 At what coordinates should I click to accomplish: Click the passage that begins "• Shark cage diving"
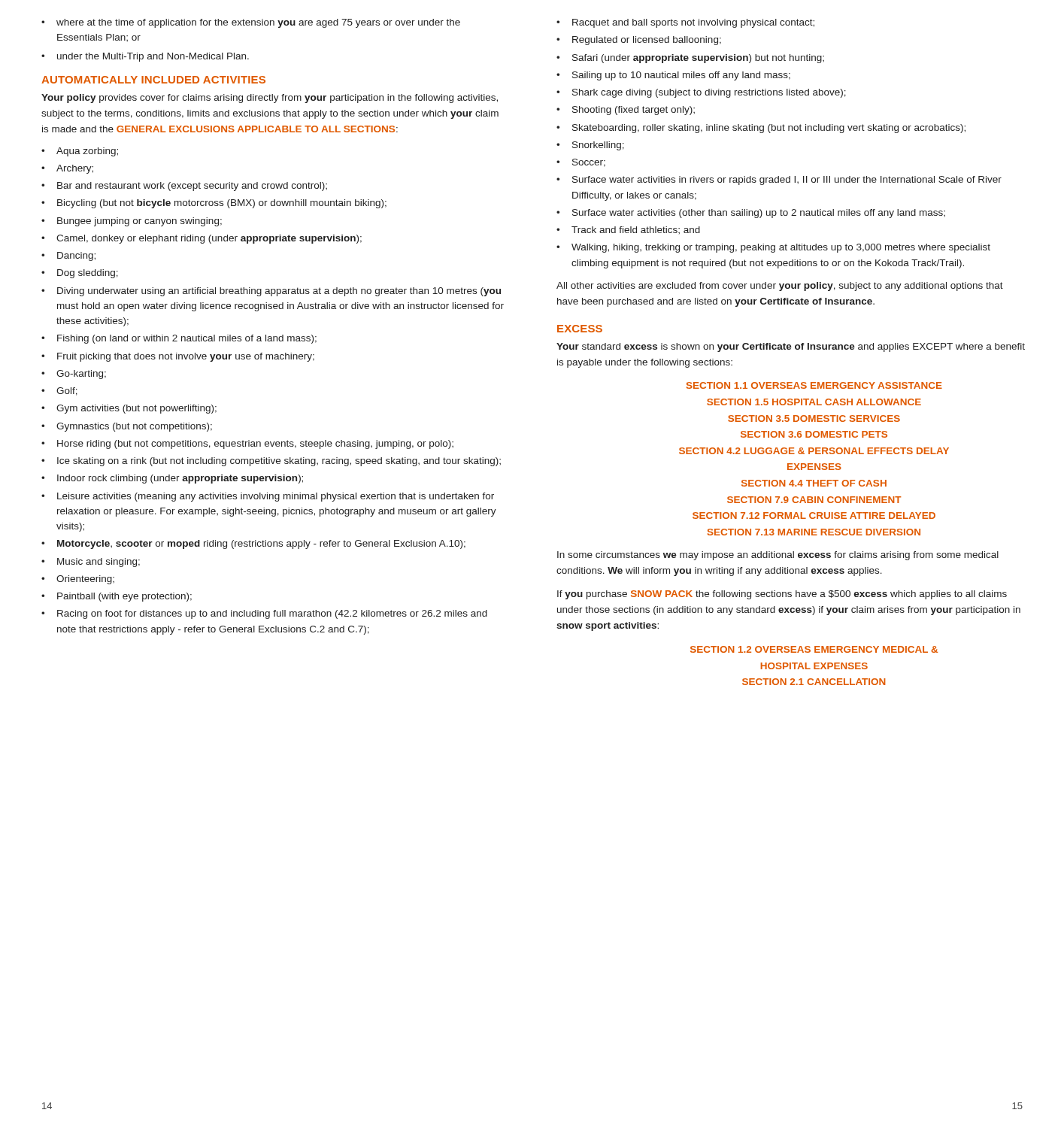pyautogui.click(x=791, y=93)
